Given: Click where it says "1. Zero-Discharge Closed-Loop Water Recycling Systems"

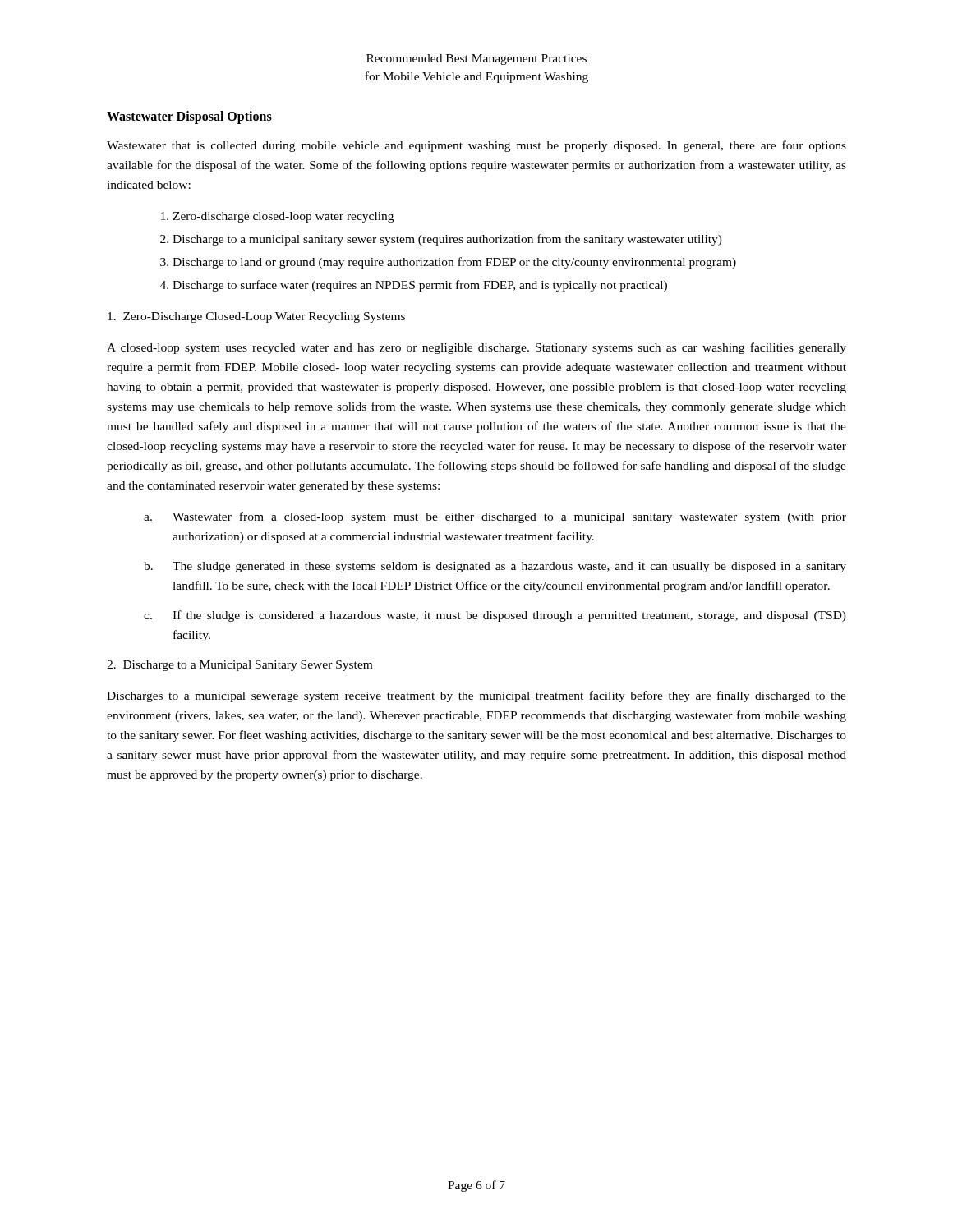Looking at the screenshot, I should click(x=256, y=316).
